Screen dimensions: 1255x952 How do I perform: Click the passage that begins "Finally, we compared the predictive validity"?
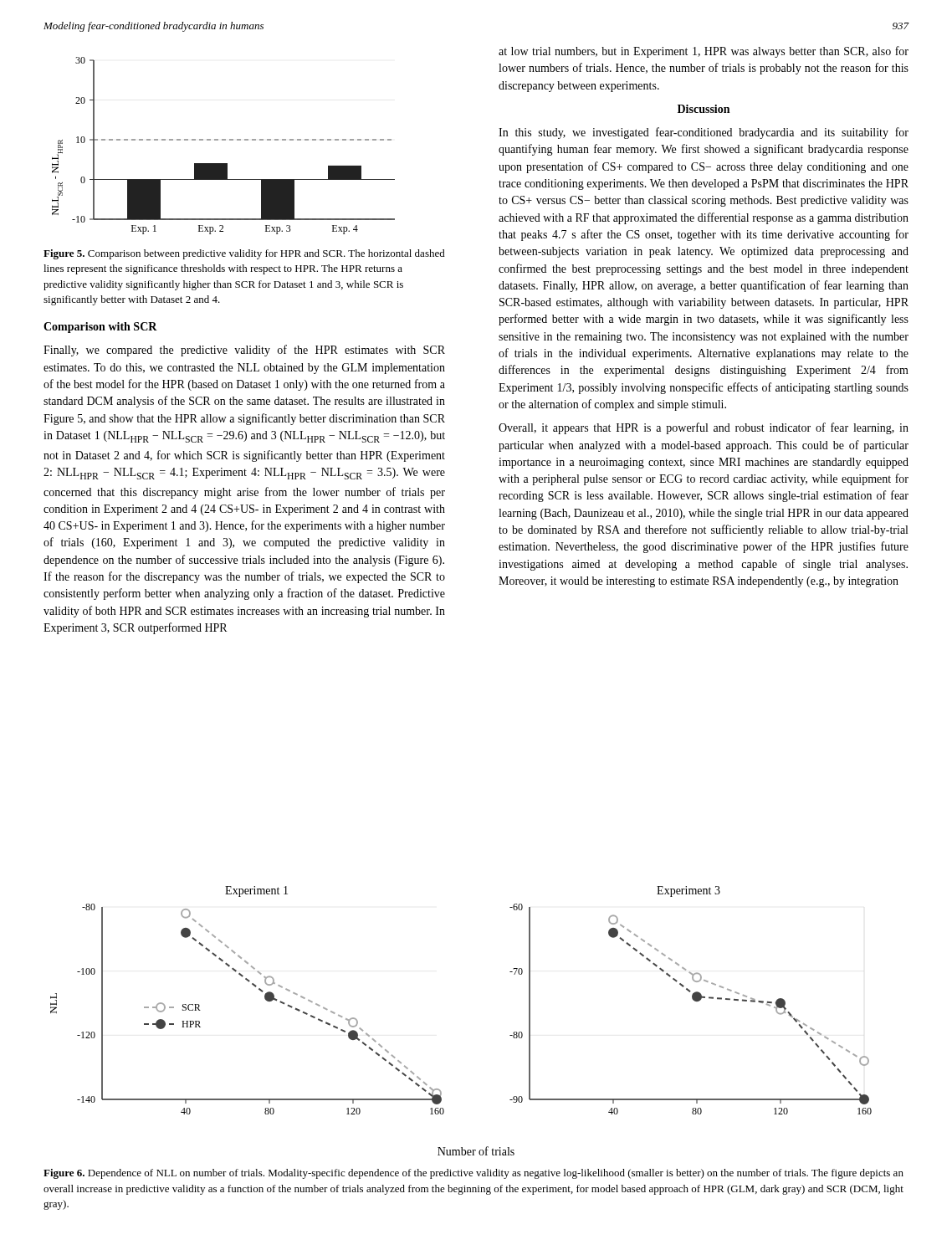click(244, 489)
